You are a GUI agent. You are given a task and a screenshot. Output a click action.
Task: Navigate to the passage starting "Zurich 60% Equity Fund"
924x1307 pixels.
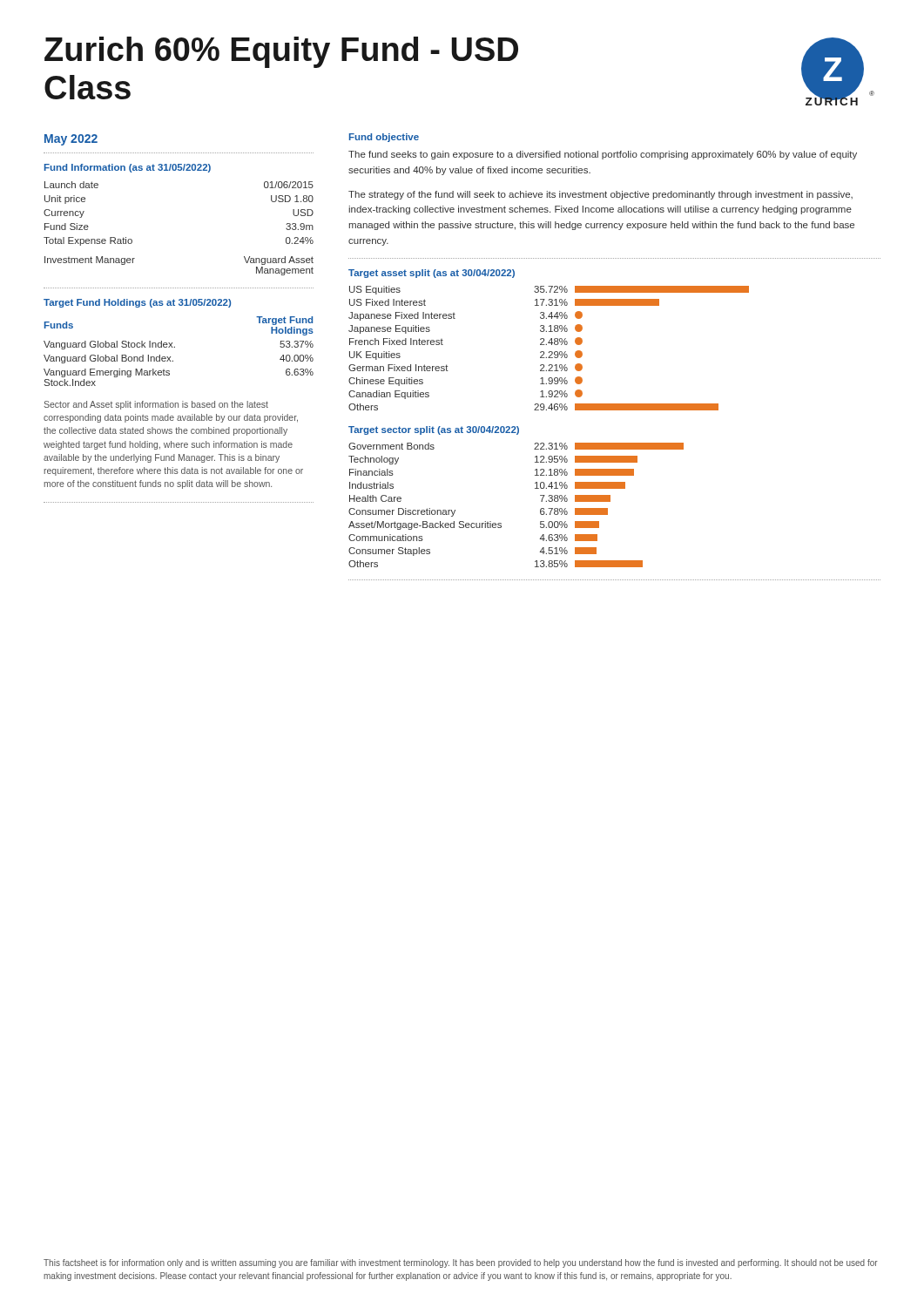(282, 69)
